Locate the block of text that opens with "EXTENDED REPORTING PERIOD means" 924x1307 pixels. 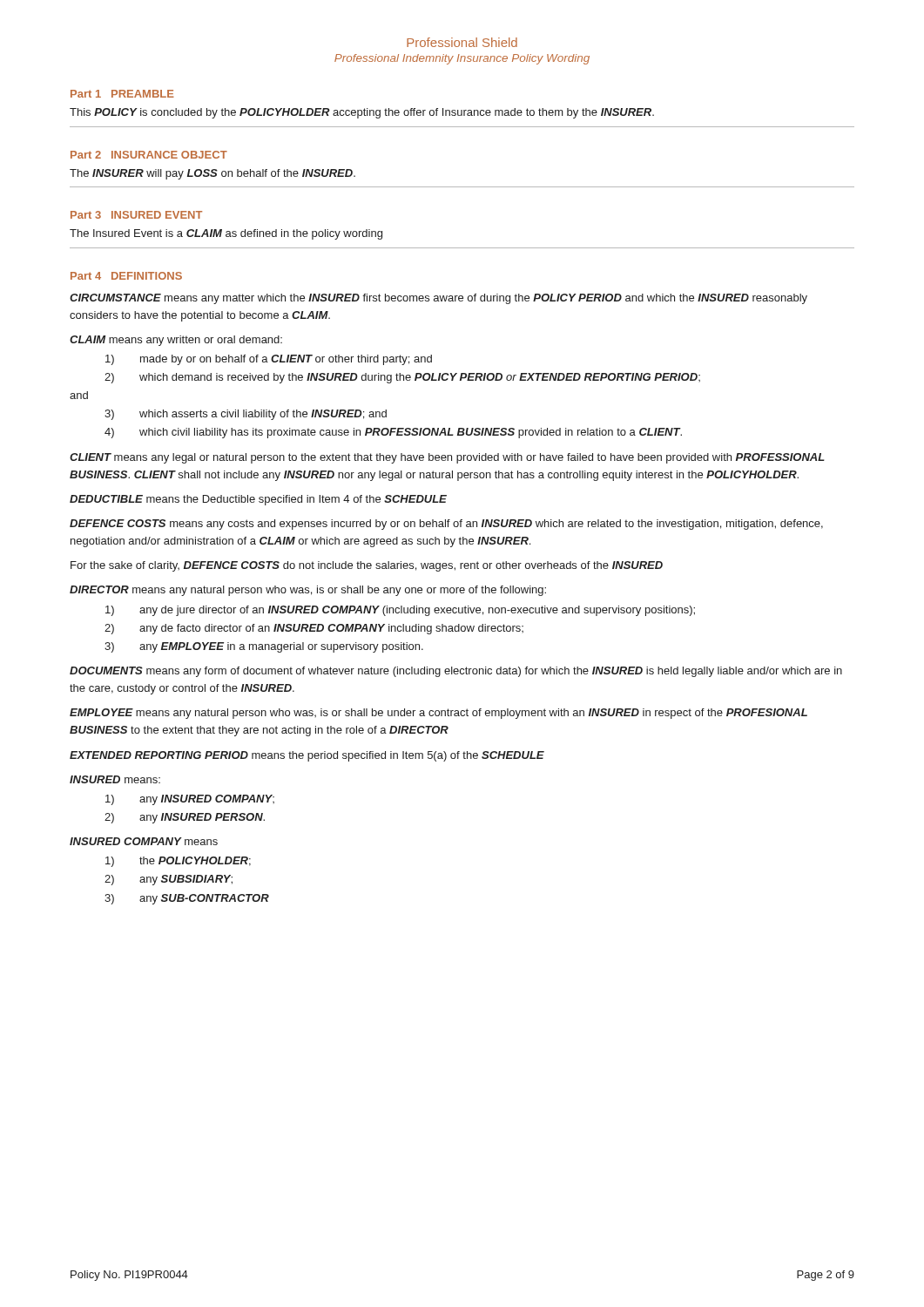click(307, 755)
